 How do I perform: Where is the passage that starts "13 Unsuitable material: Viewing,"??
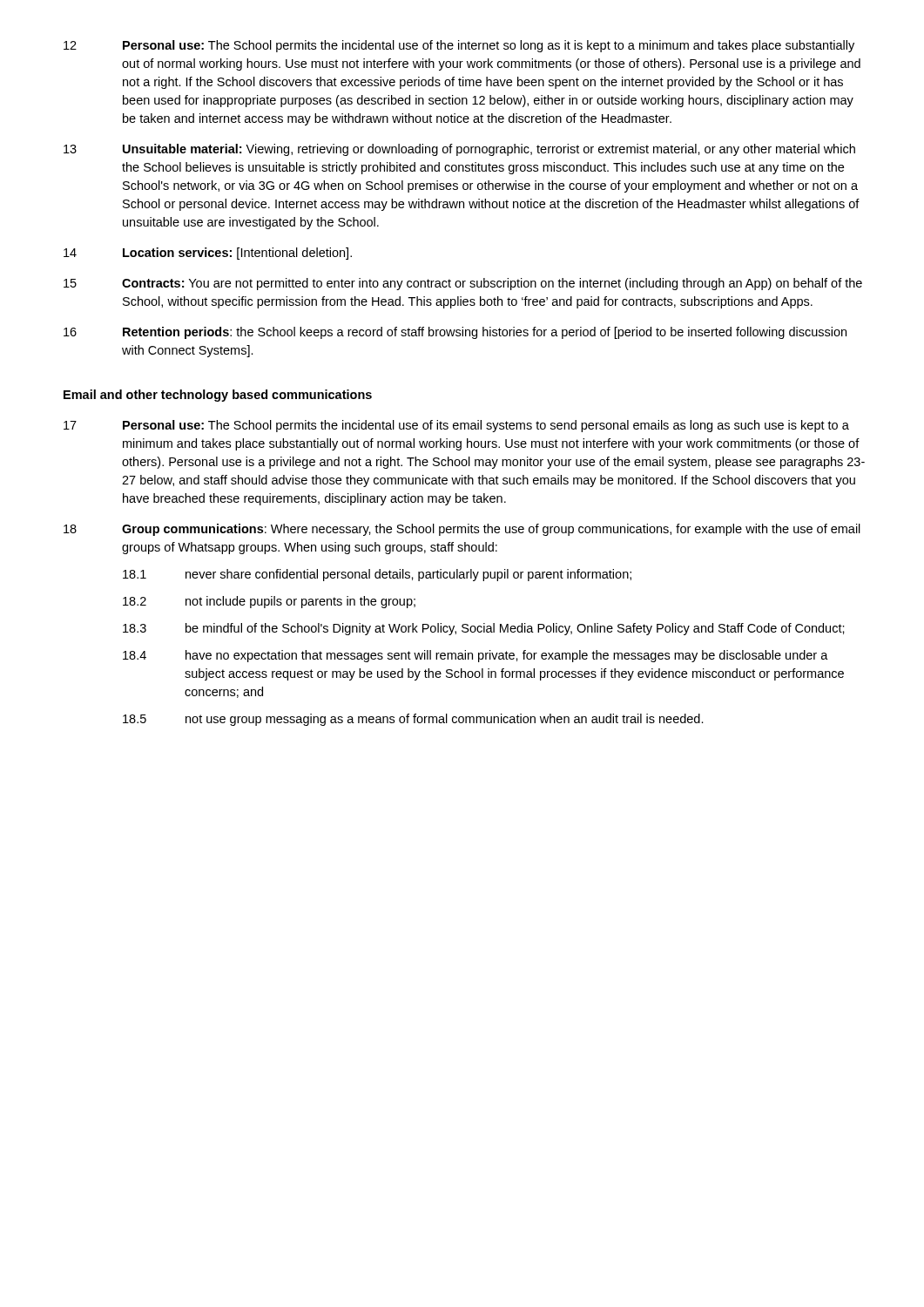pyautogui.click(x=466, y=186)
